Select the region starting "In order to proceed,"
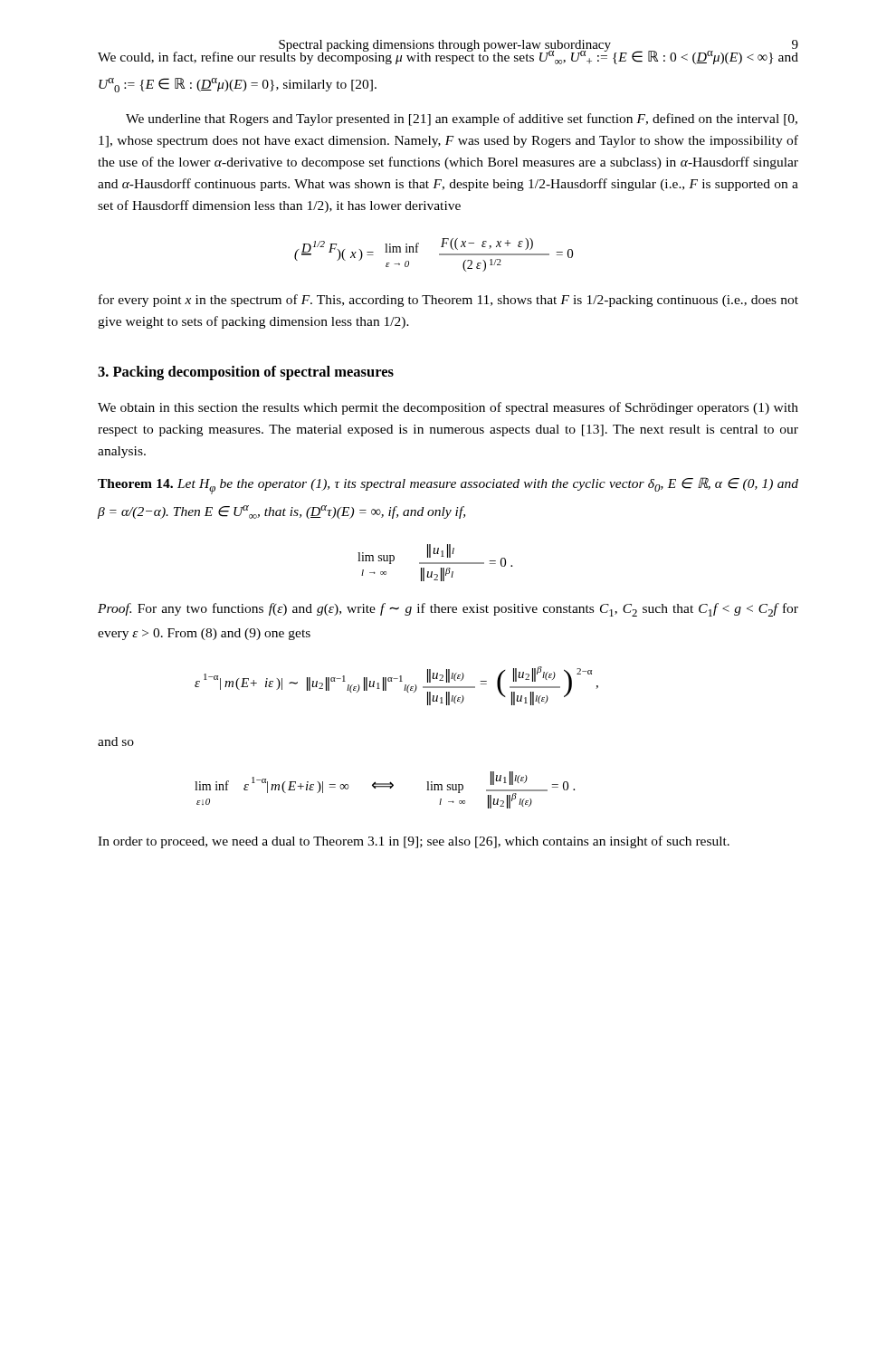Screen dimensions: 1358x896 tap(448, 841)
